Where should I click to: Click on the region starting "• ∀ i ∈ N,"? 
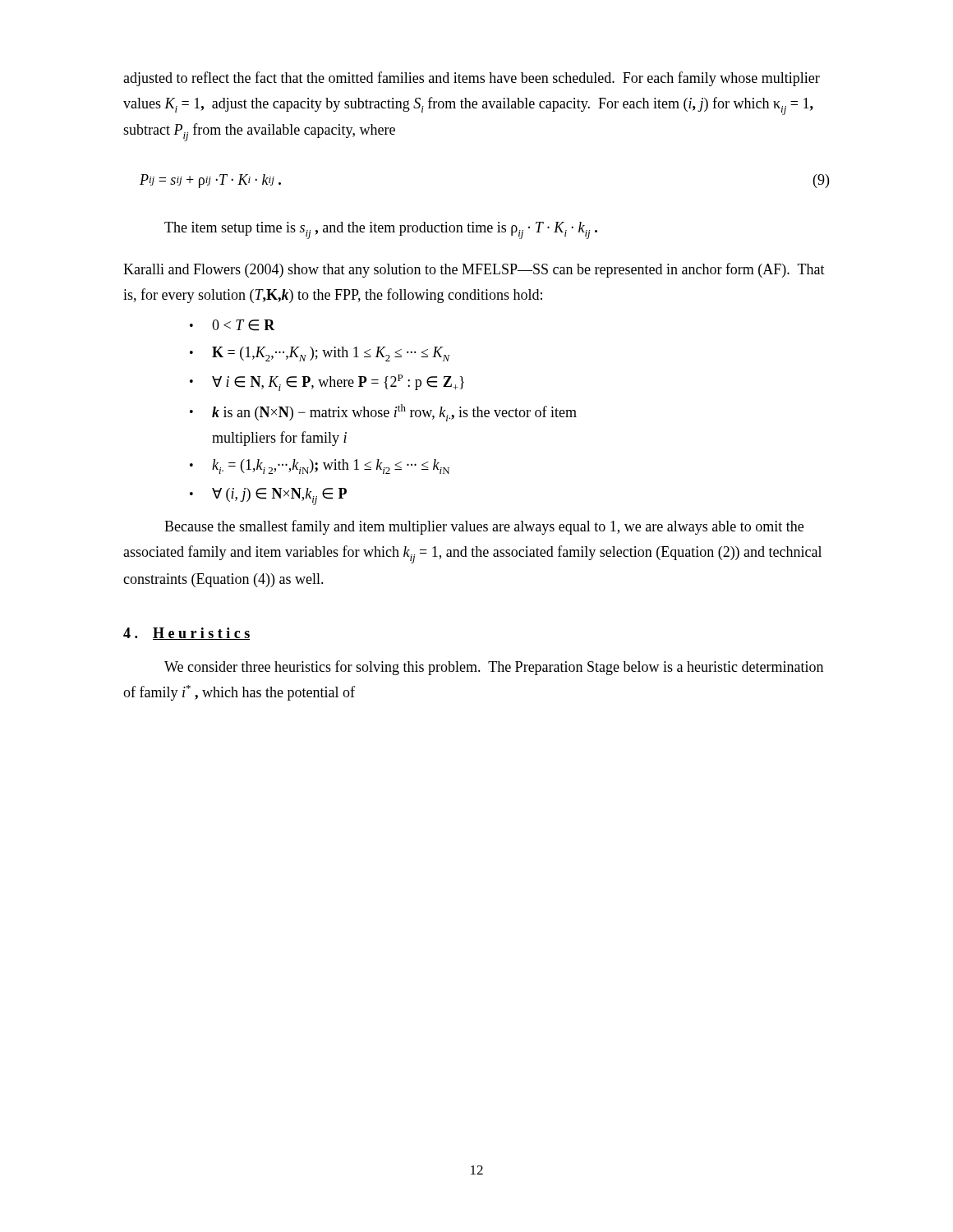[x=327, y=383]
